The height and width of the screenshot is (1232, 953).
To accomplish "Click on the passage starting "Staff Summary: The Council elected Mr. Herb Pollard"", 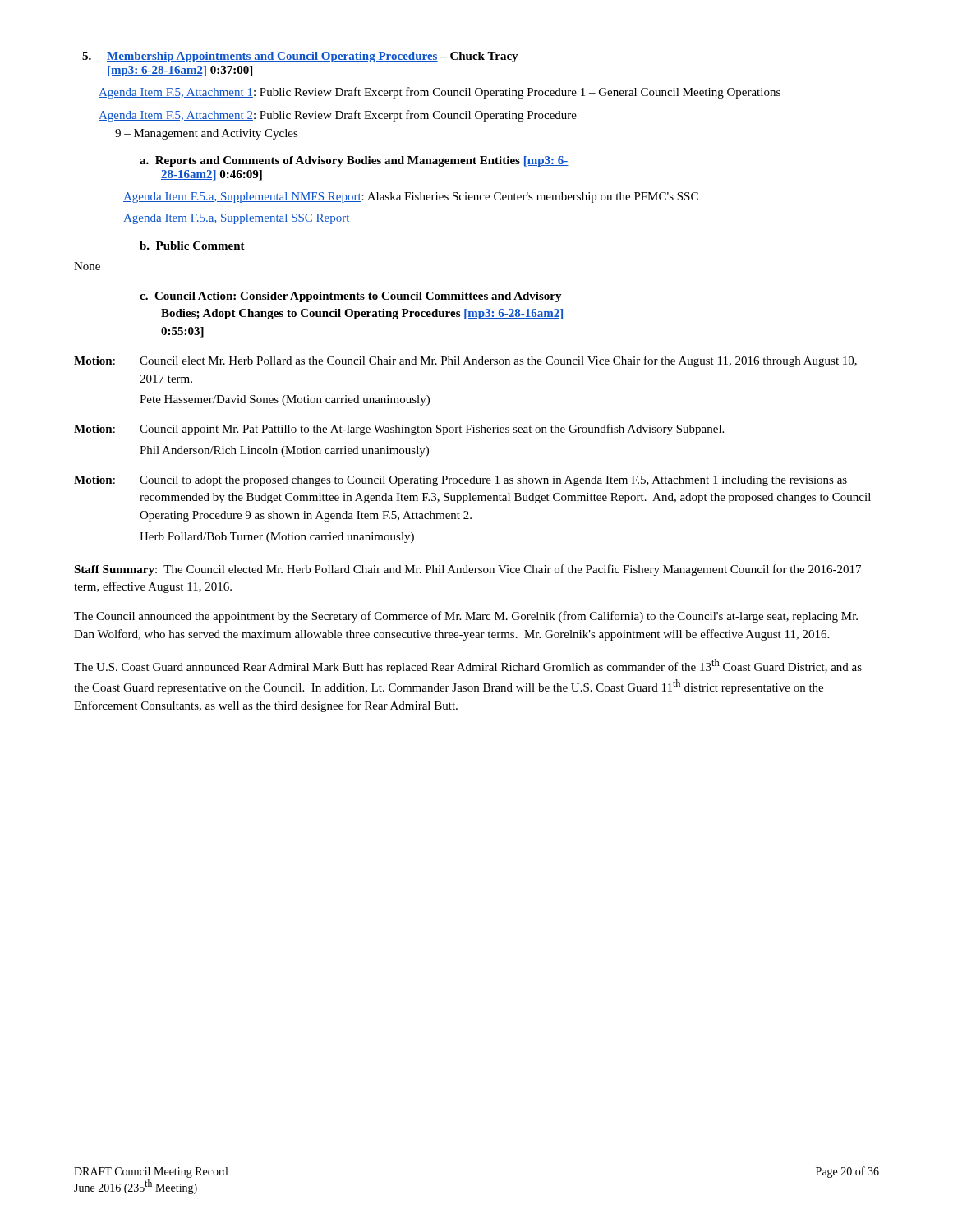I will (x=468, y=578).
